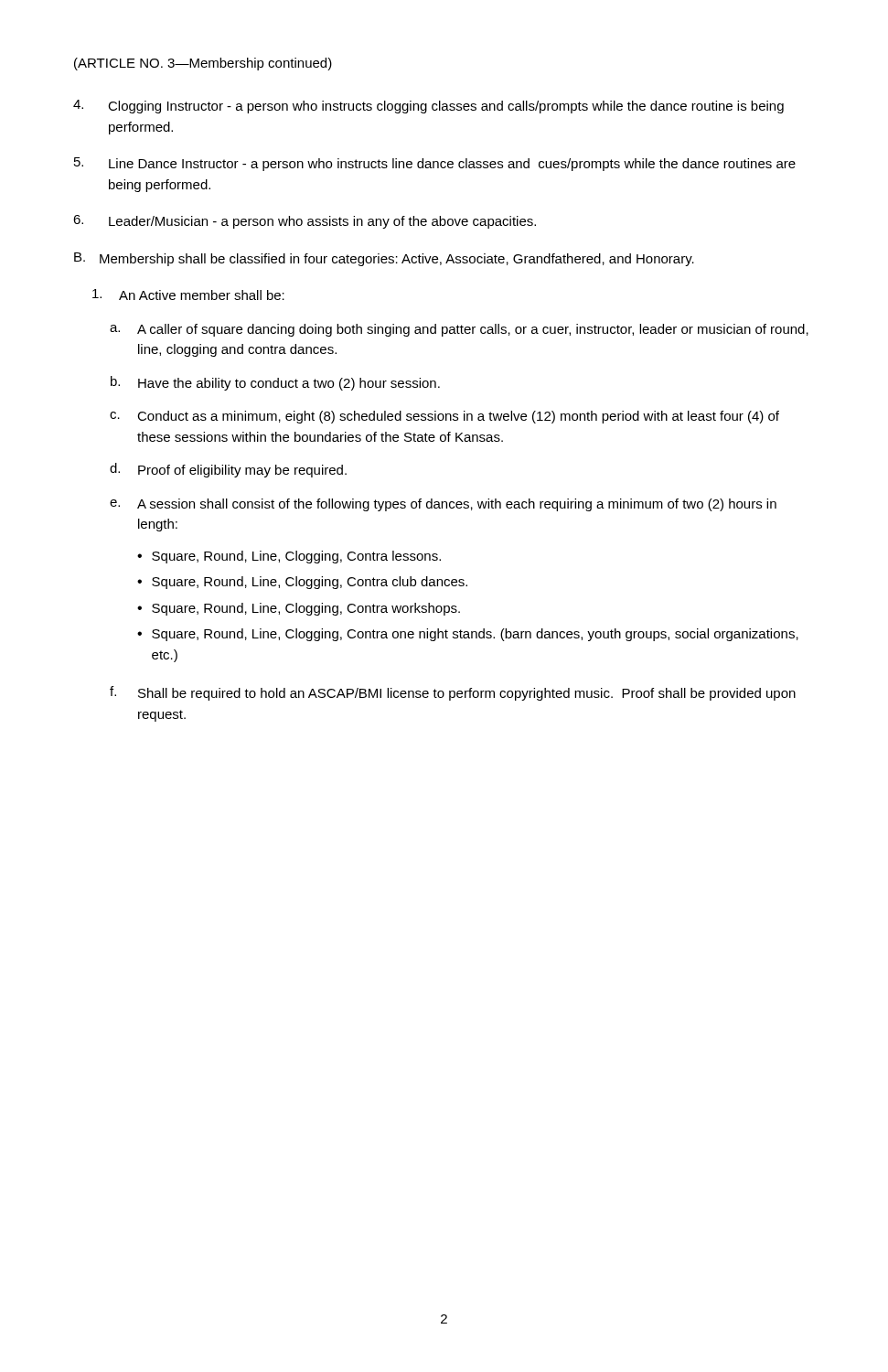Screen dimensions: 1372x888
Task: Click on the passage starting "e. A session shall consist of the"
Action: tap(462, 582)
